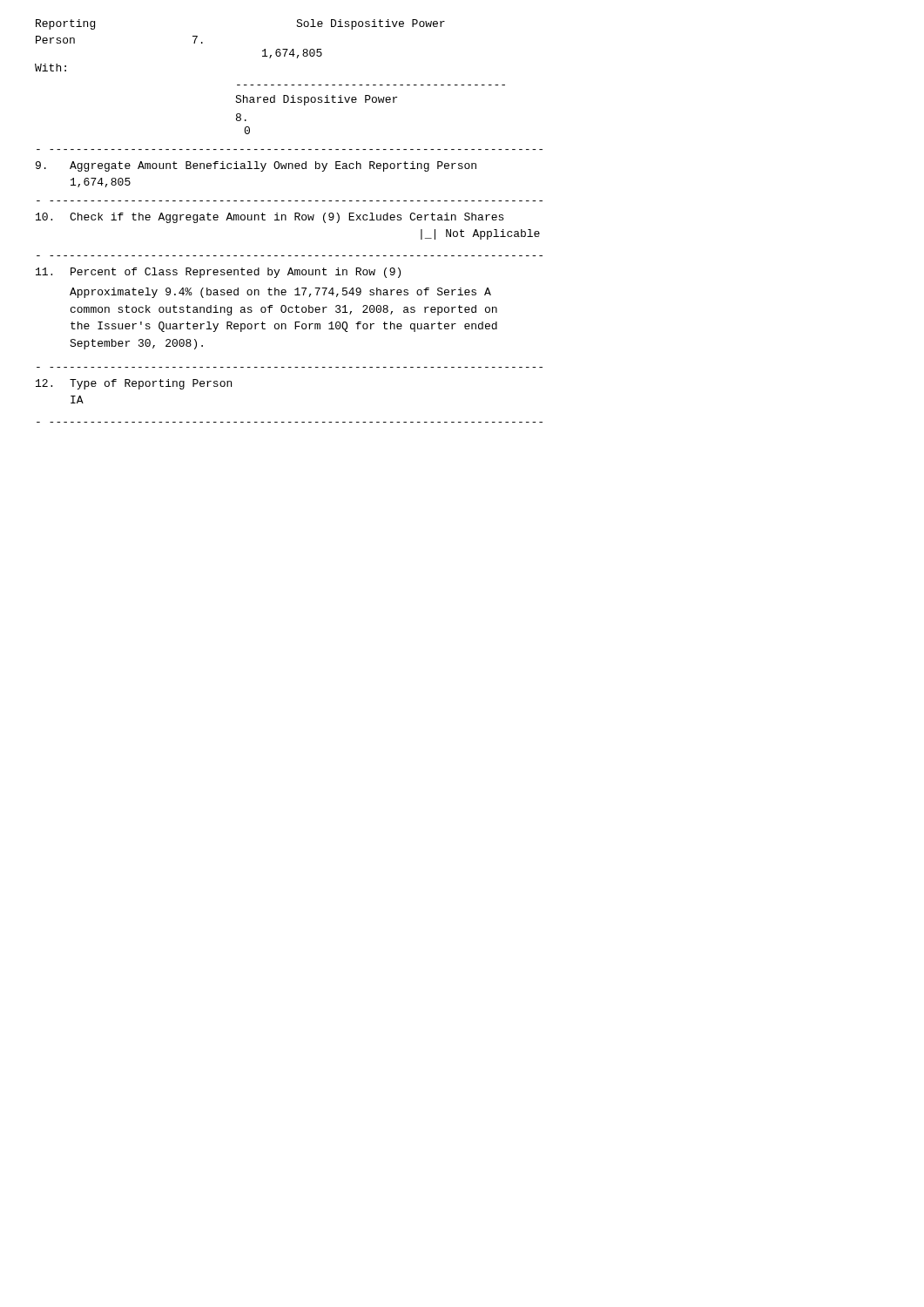The width and height of the screenshot is (924, 1307).
Task: Find the text block containing "Type of Reporting"
Action: [x=134, y=384]
